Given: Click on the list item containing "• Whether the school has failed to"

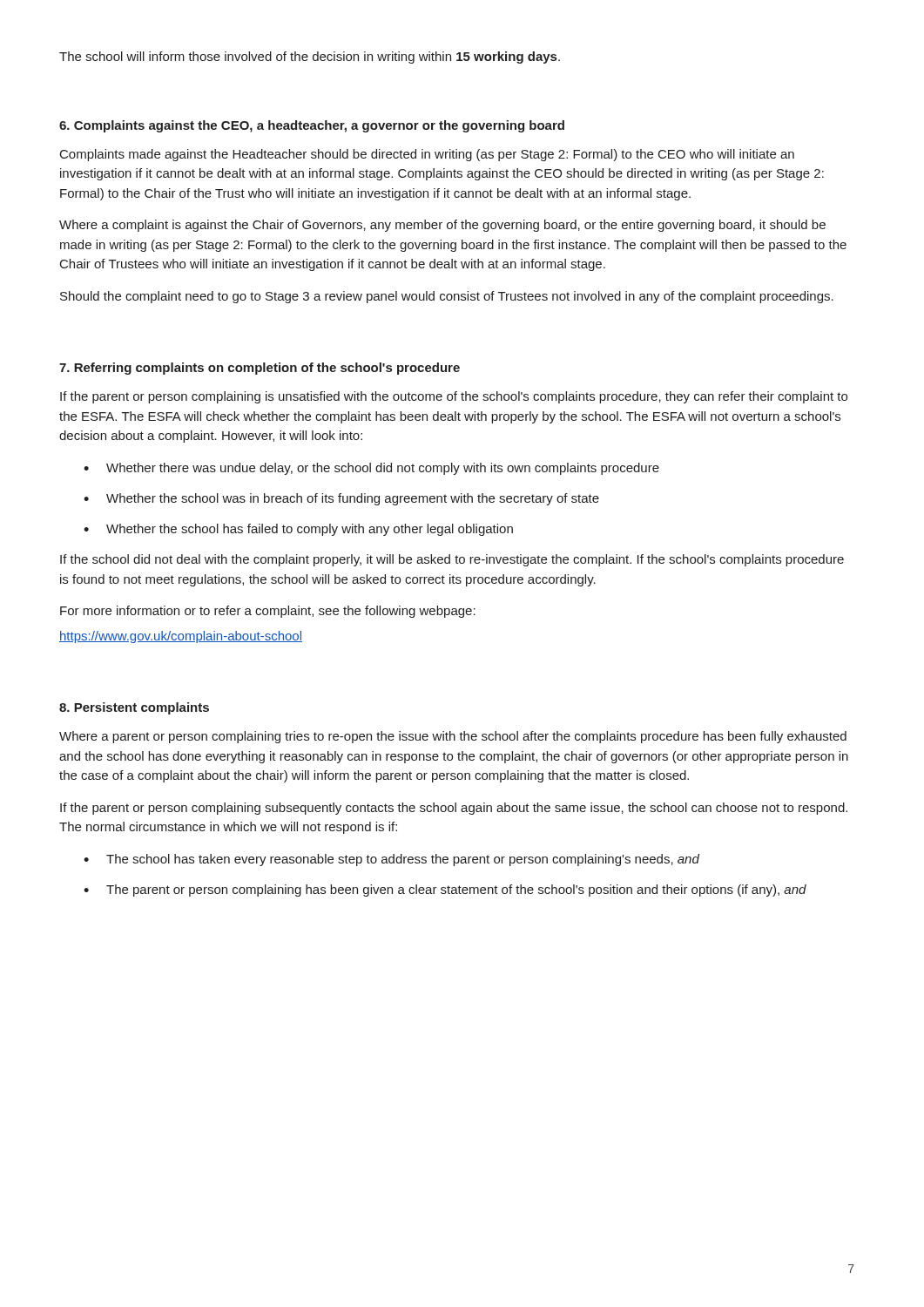Looking at the screenshot, I should coord(469,530).
